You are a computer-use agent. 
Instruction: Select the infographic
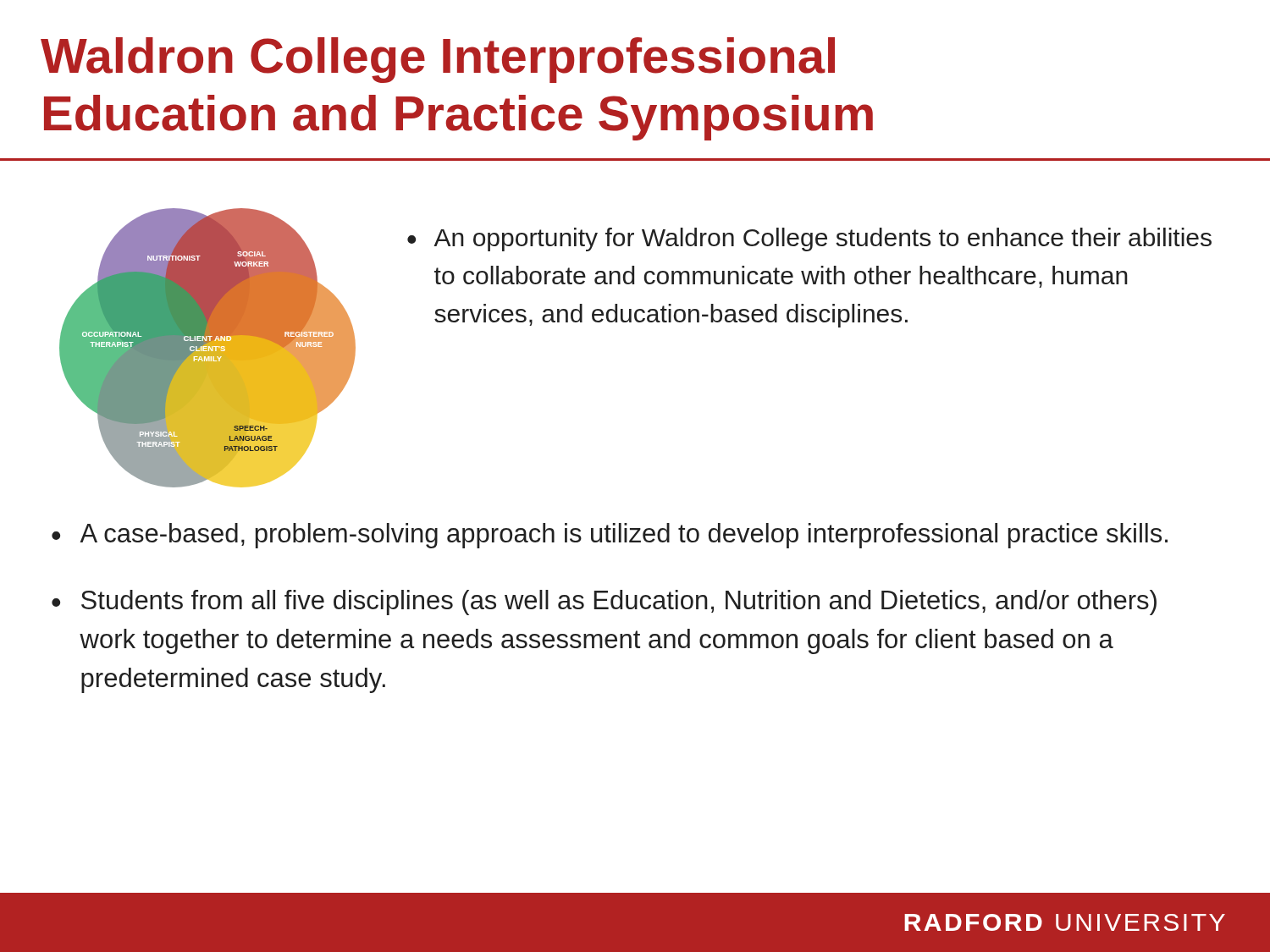[x=207, y=345]
